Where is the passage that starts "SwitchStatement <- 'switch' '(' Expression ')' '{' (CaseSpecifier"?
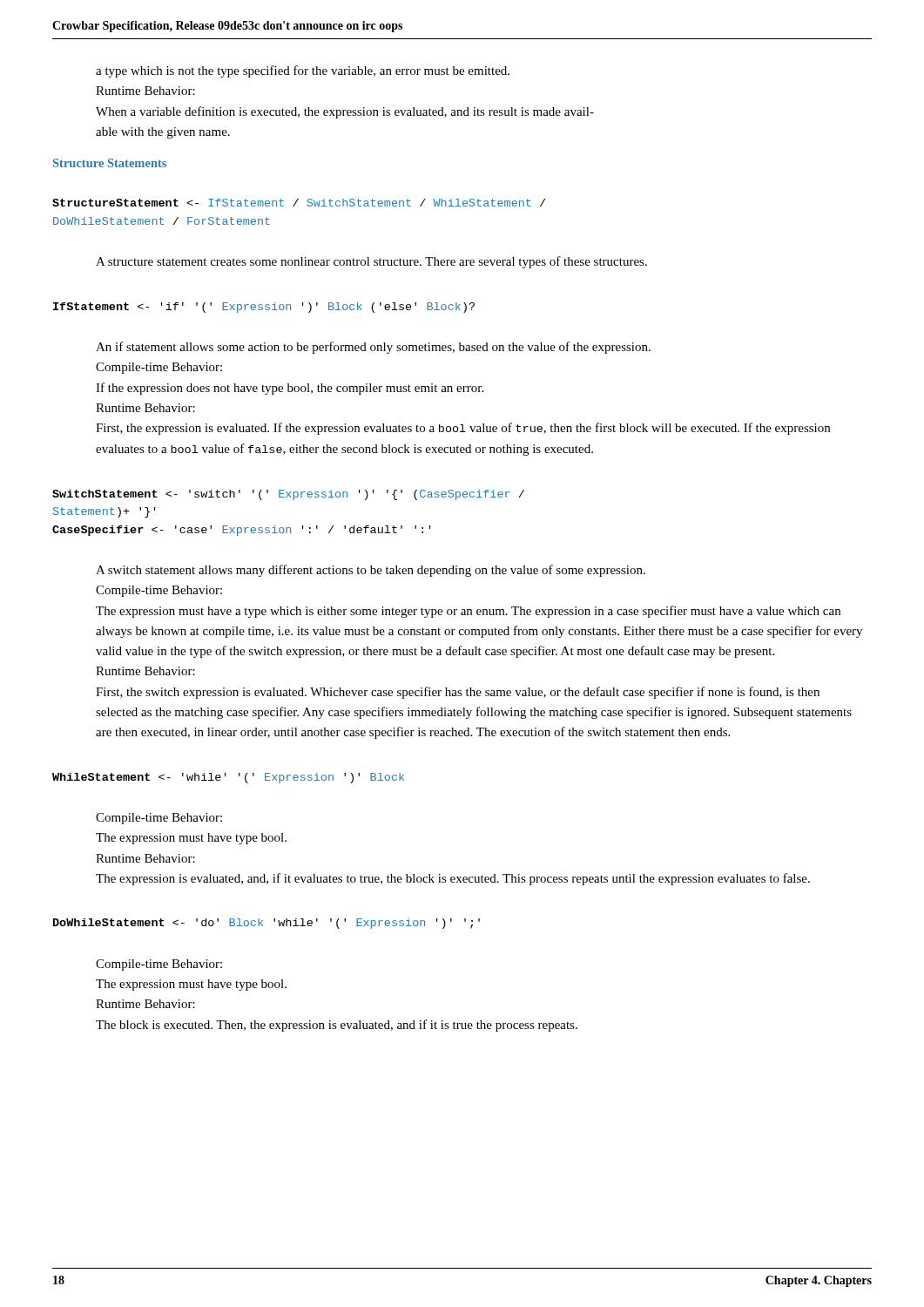 289,521
